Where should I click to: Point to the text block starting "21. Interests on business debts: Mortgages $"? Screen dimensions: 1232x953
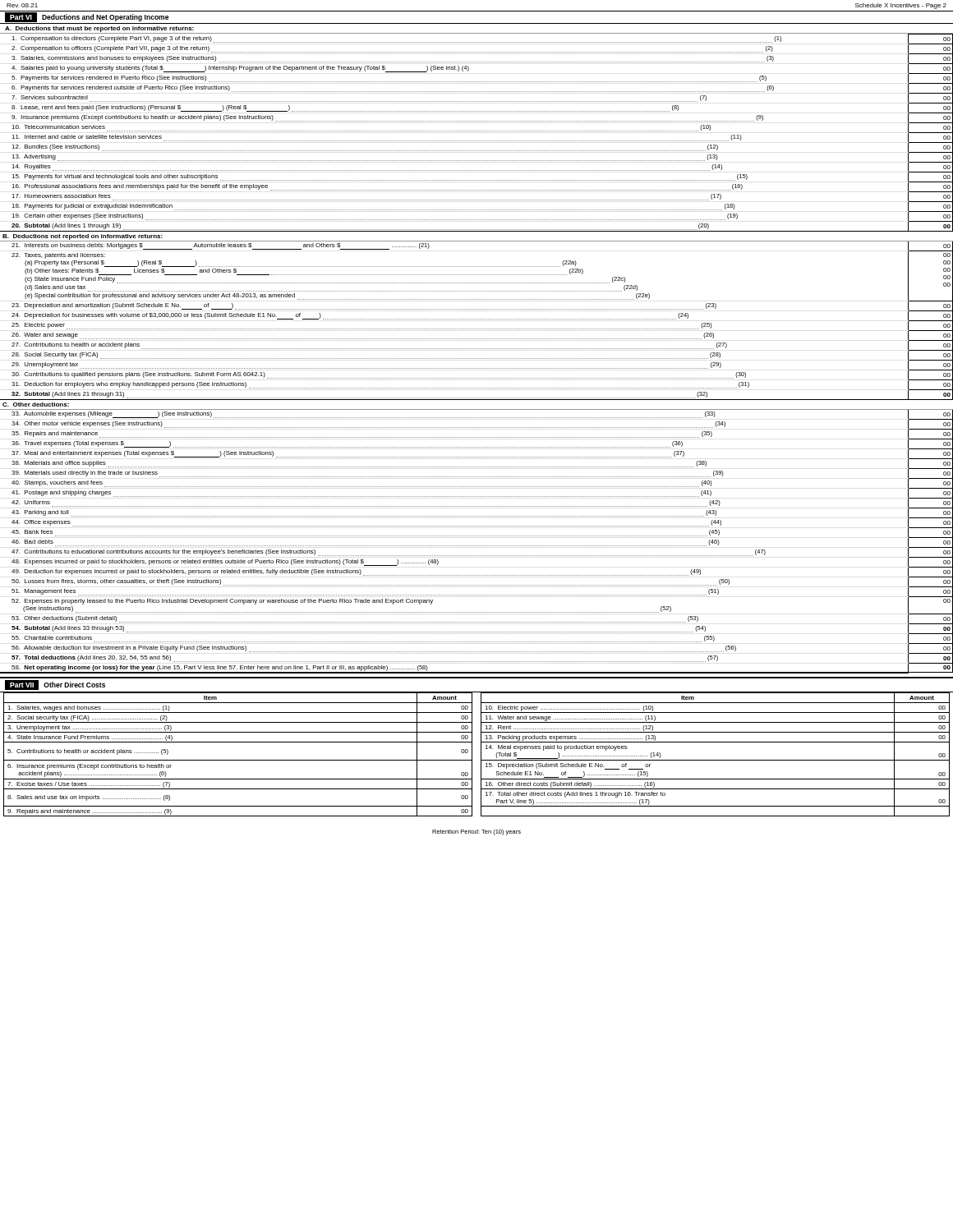click(476, 246)
